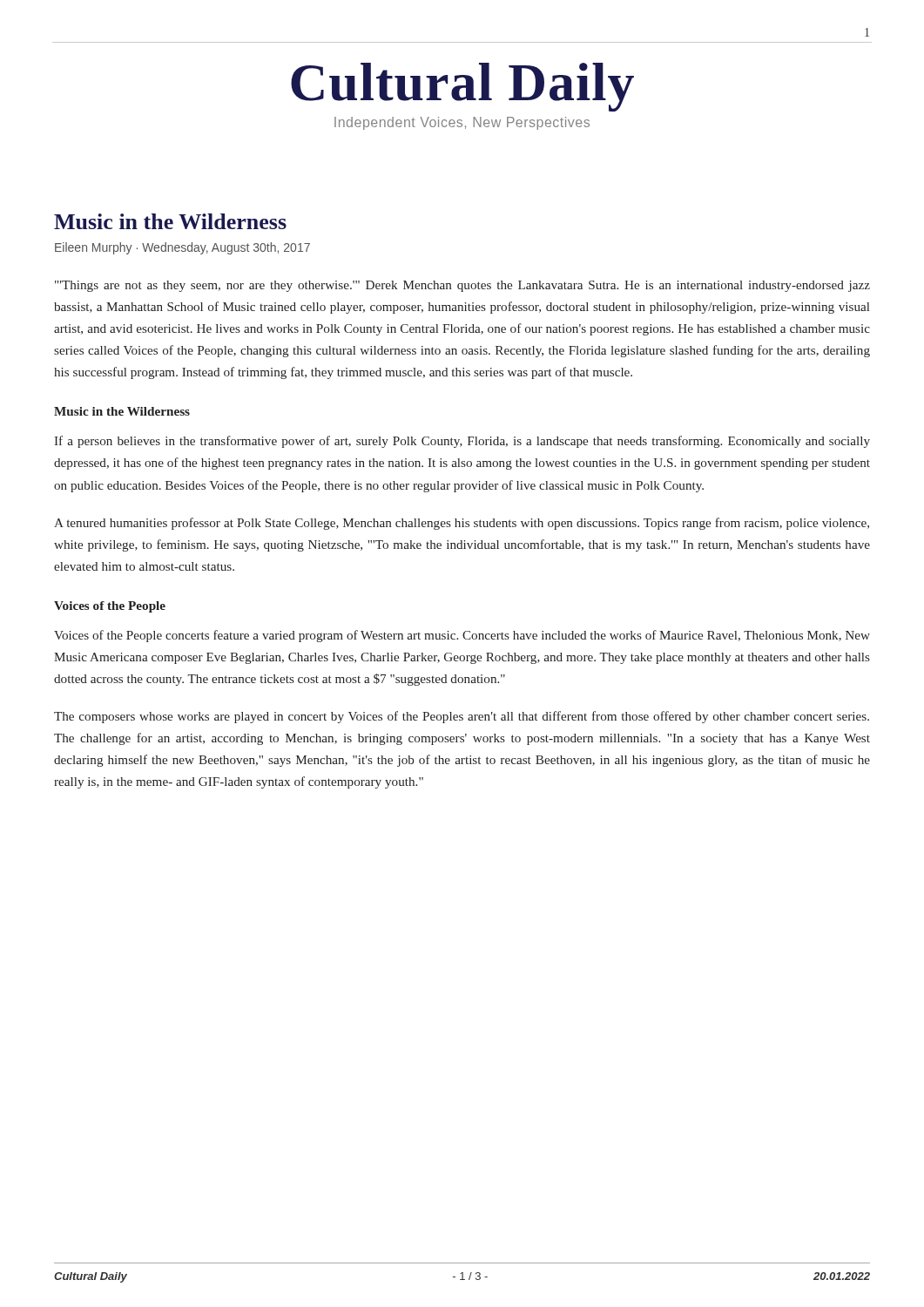Screen dimensions: 1307x924
Task: Find the element starting "If a person believes in the transformative"
Action: tap(462, 463)
